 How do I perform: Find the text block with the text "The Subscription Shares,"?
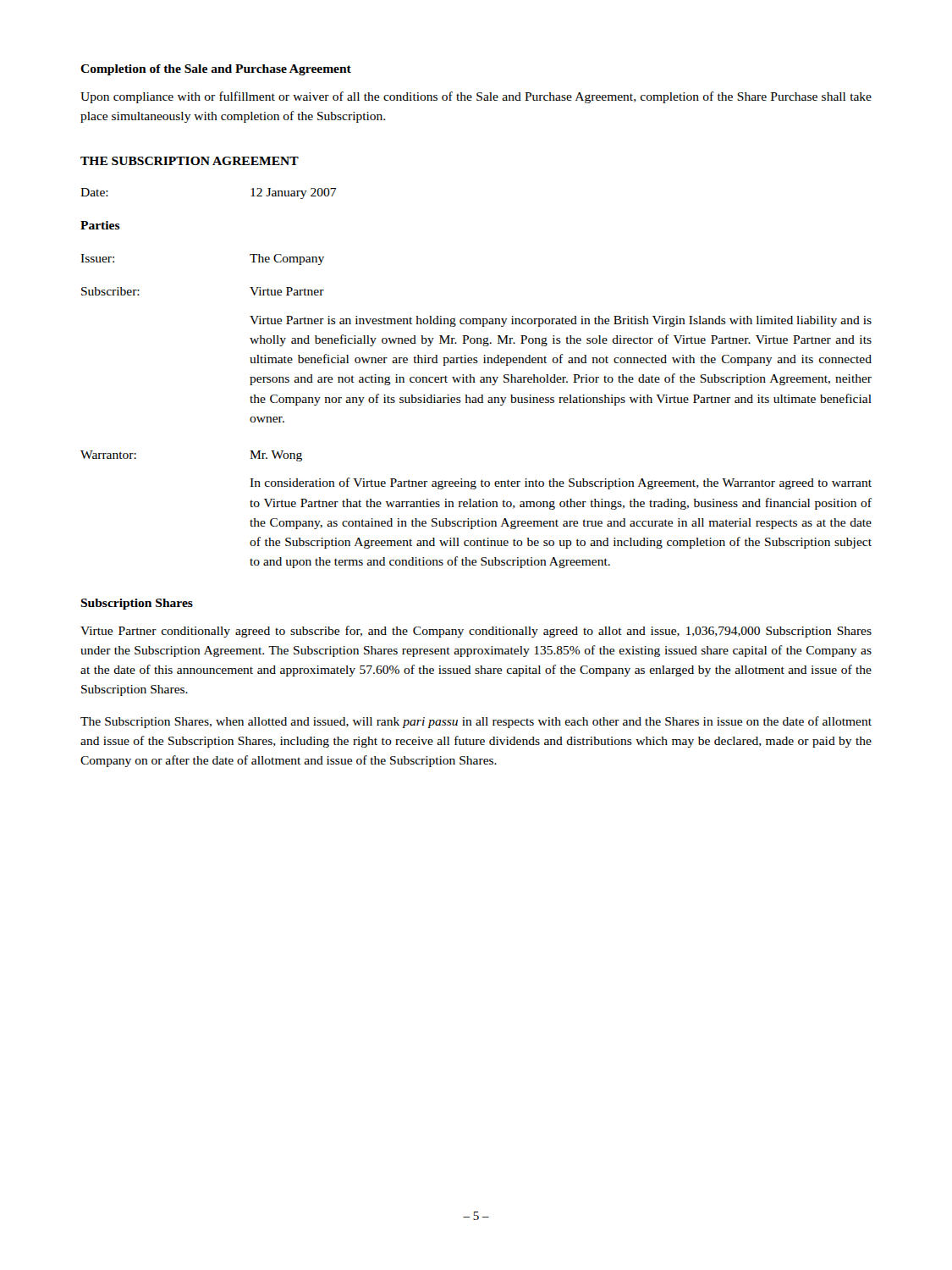(476, 740)
